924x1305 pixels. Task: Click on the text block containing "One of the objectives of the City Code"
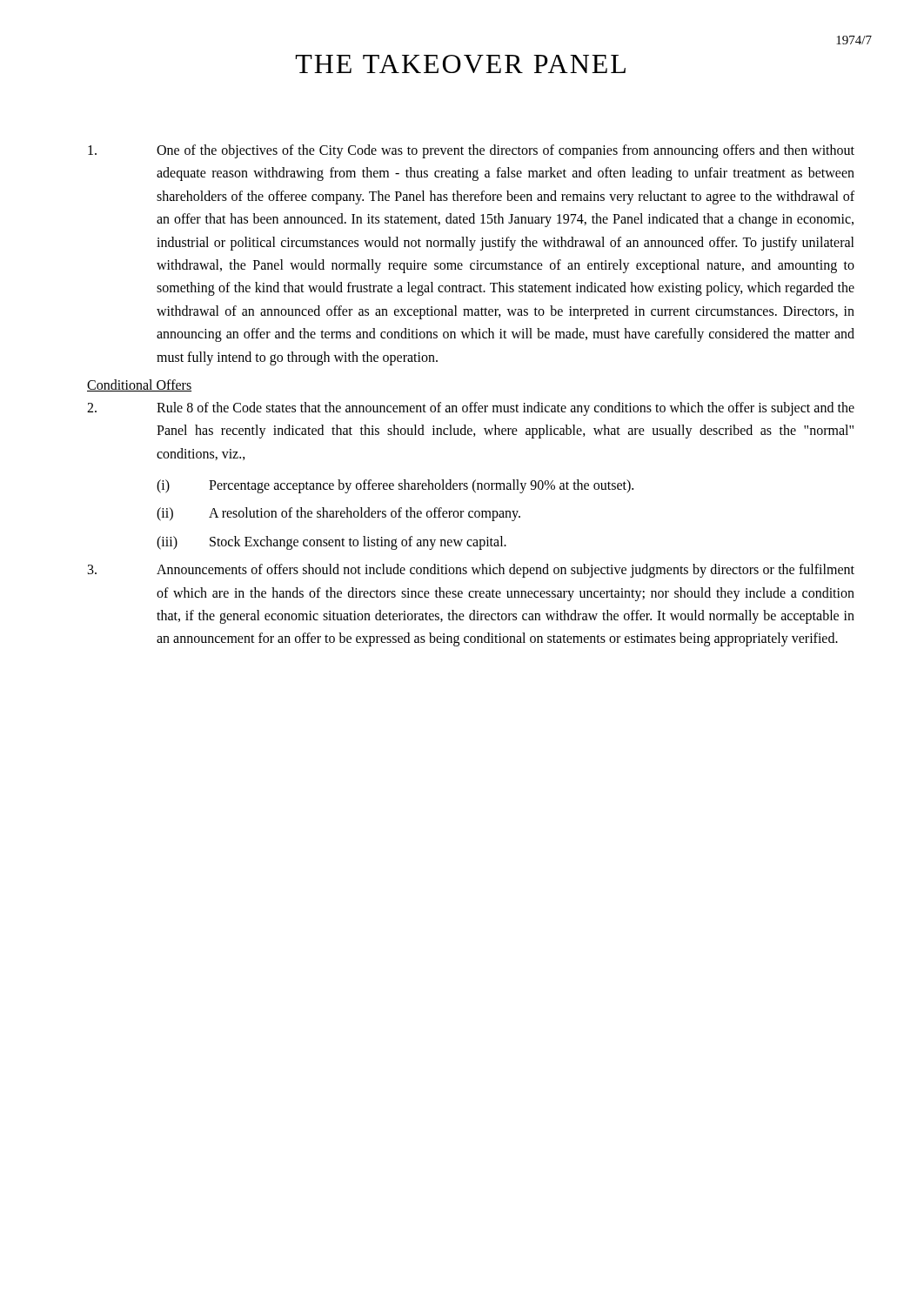click(471, 254)
